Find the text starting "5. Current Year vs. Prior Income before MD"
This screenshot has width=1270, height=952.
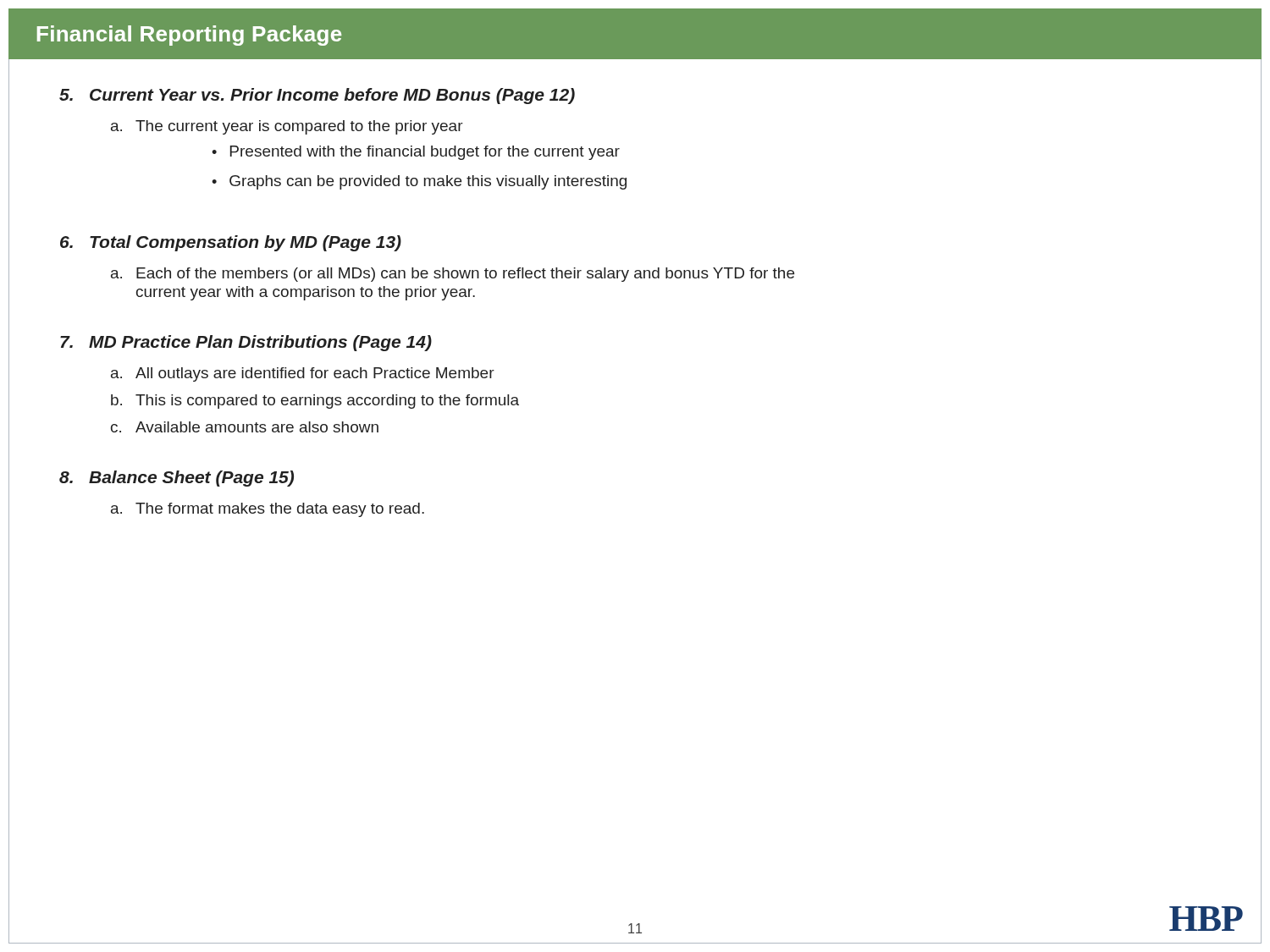click(317, 94)
